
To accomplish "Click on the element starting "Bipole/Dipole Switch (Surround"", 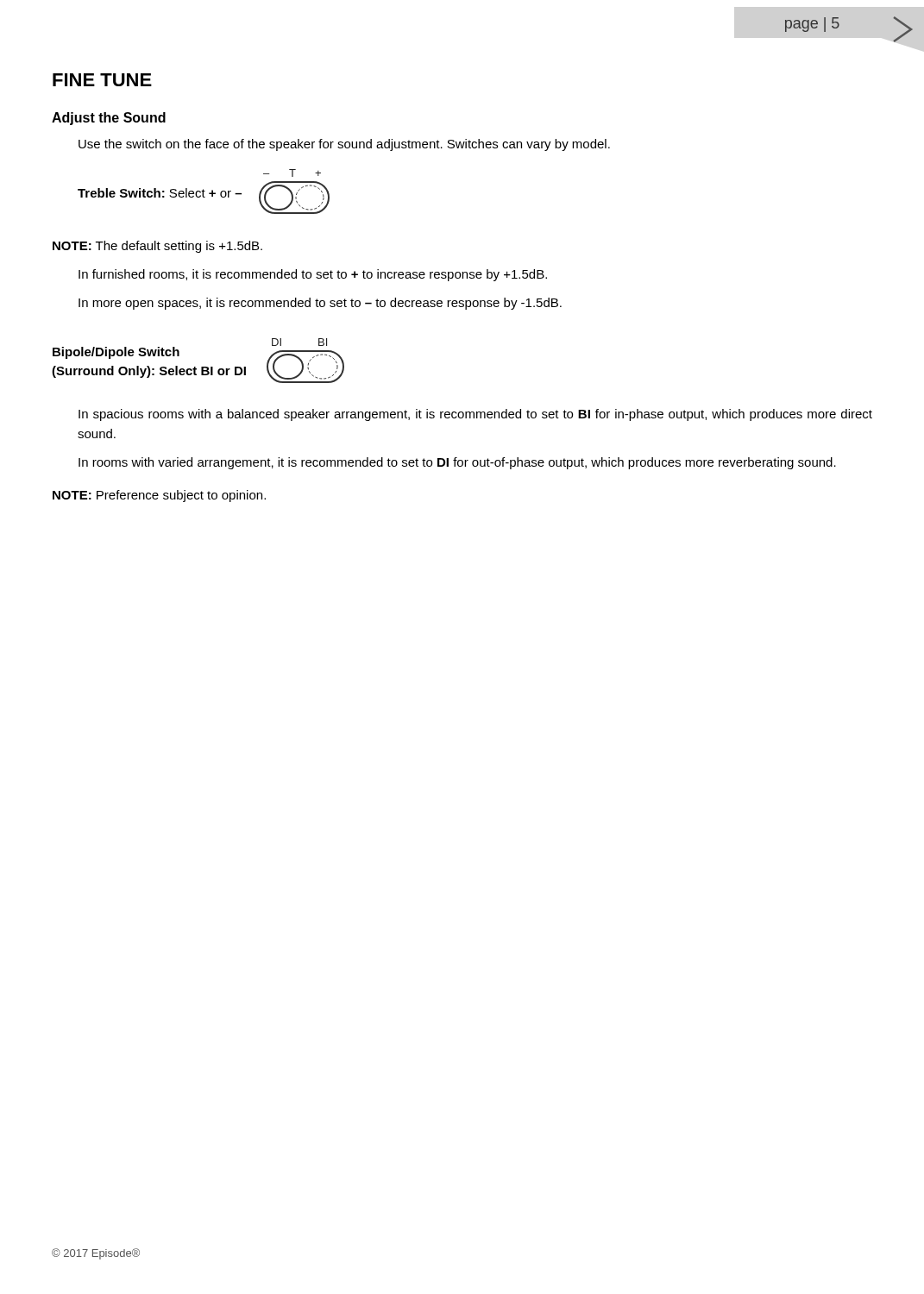I will click(149, 361).
